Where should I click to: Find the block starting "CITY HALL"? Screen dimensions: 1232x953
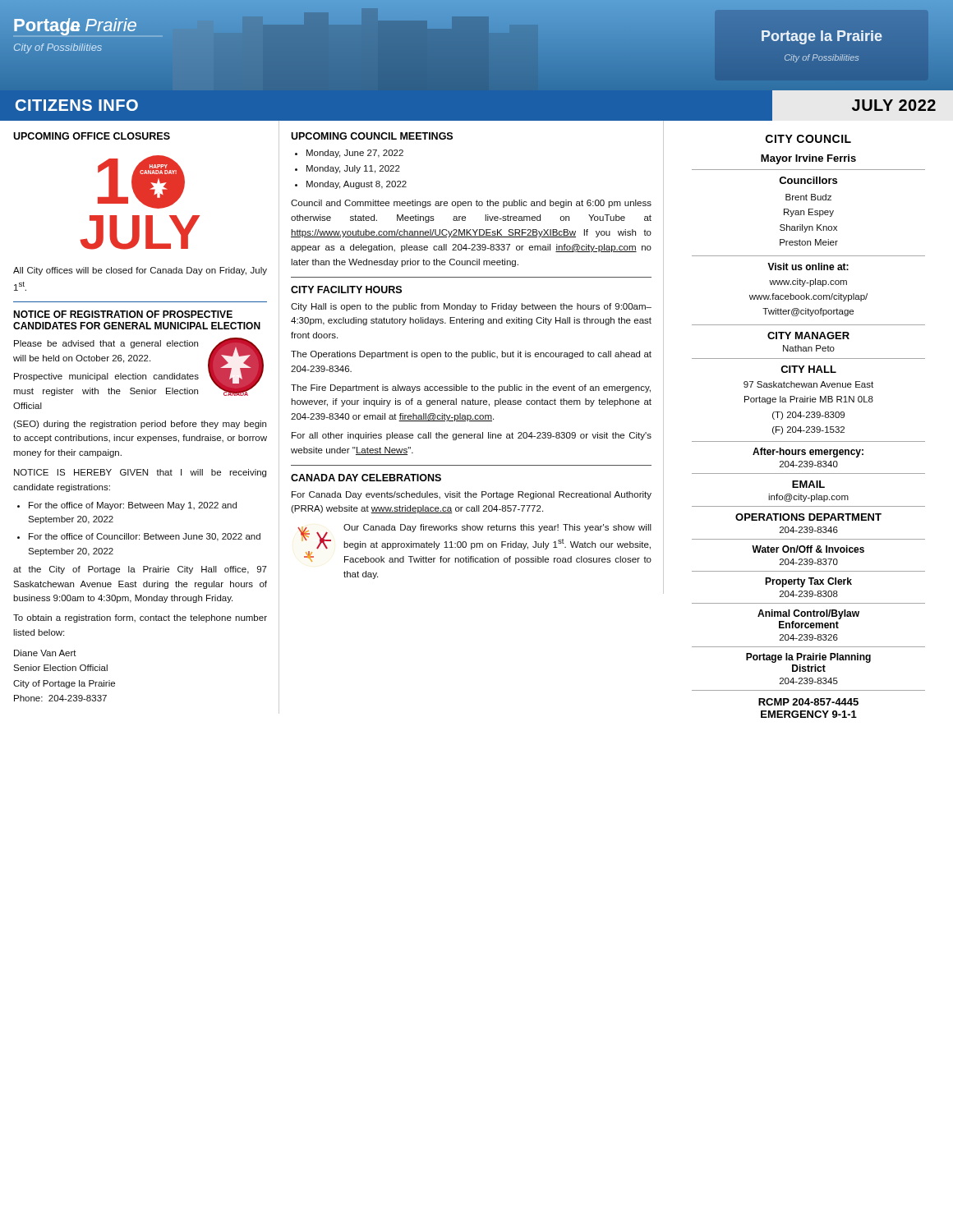point(808,369)
